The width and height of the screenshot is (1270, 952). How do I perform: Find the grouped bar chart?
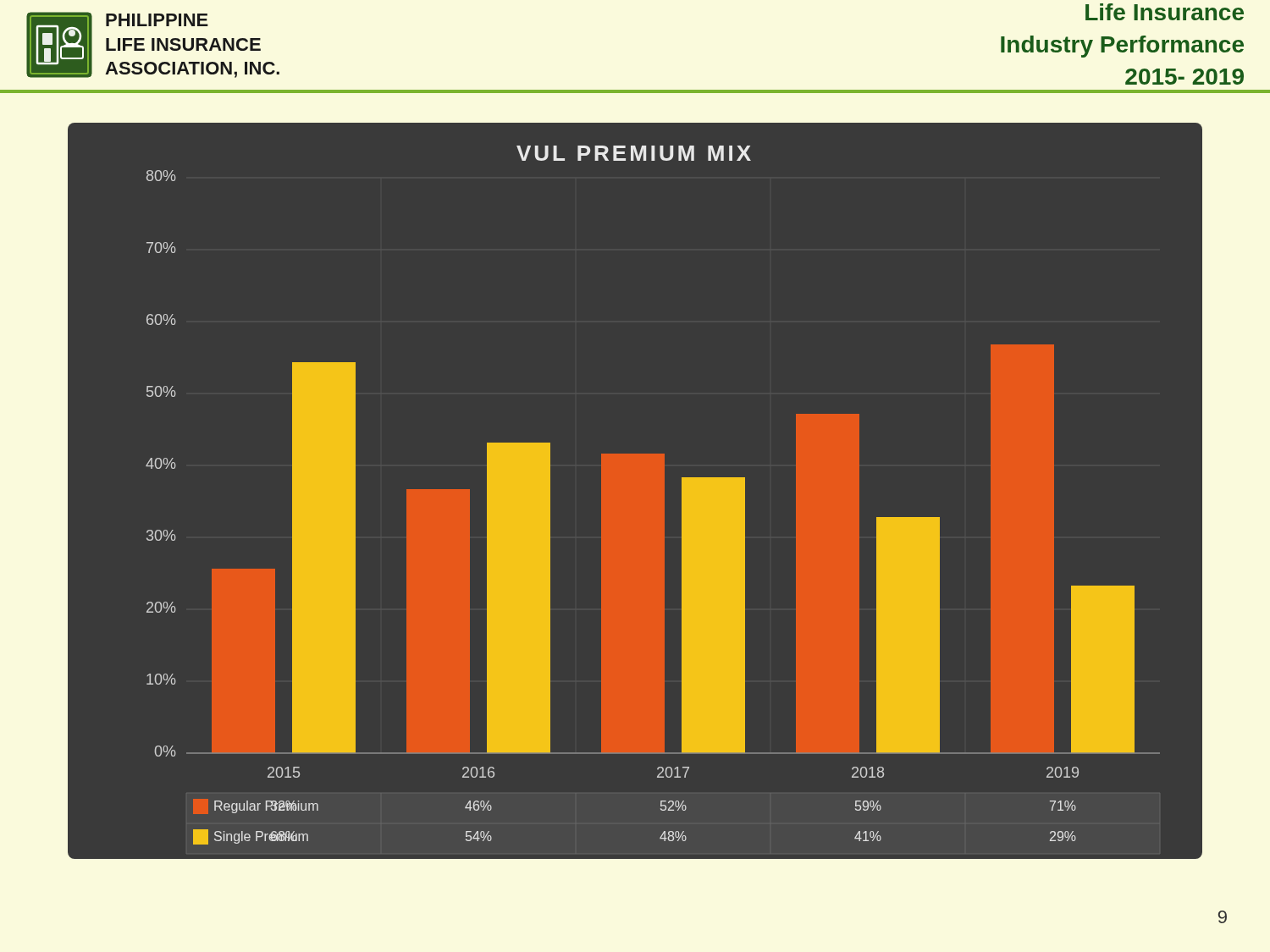635,491
